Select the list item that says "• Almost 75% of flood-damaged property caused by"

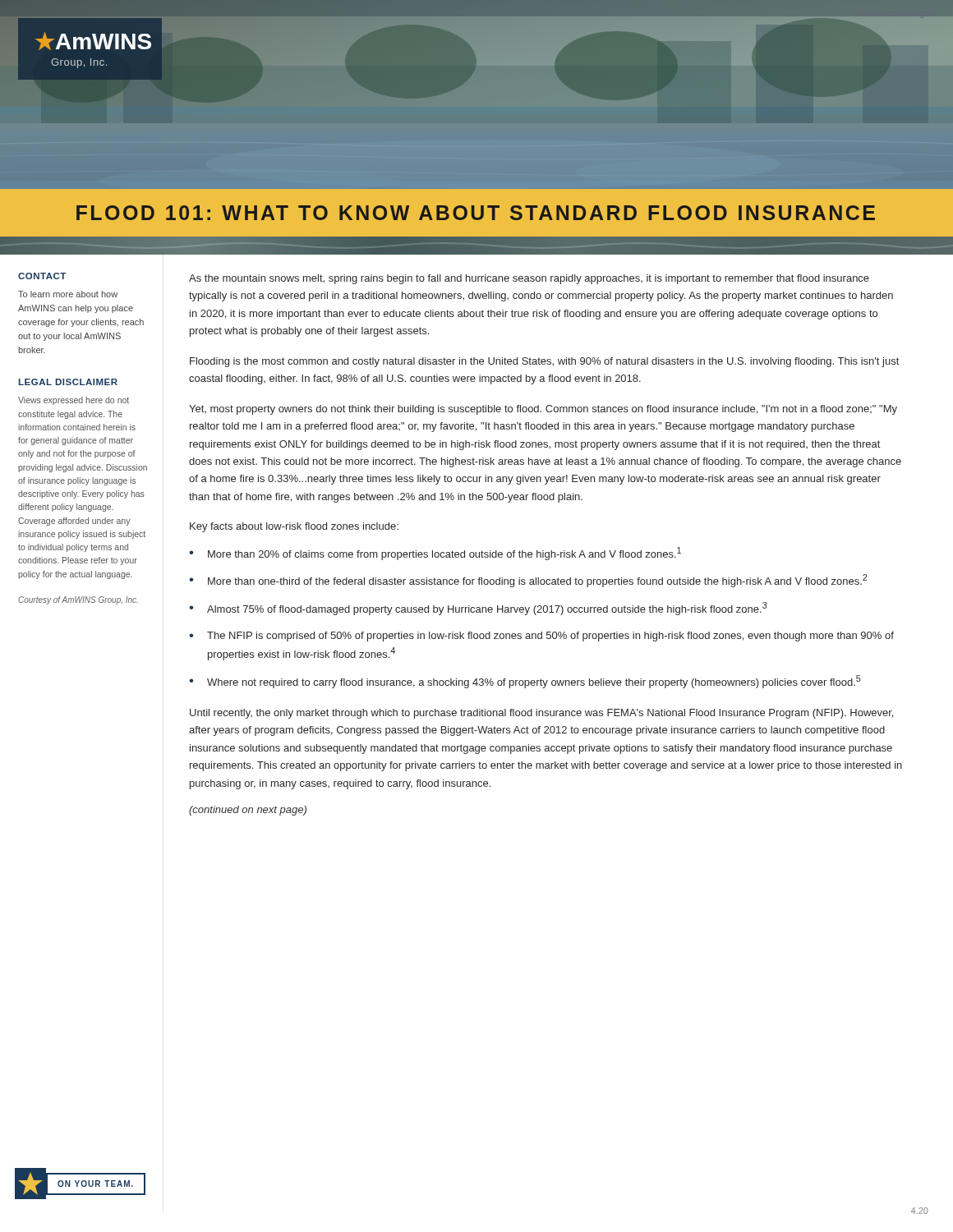[478, 608]
